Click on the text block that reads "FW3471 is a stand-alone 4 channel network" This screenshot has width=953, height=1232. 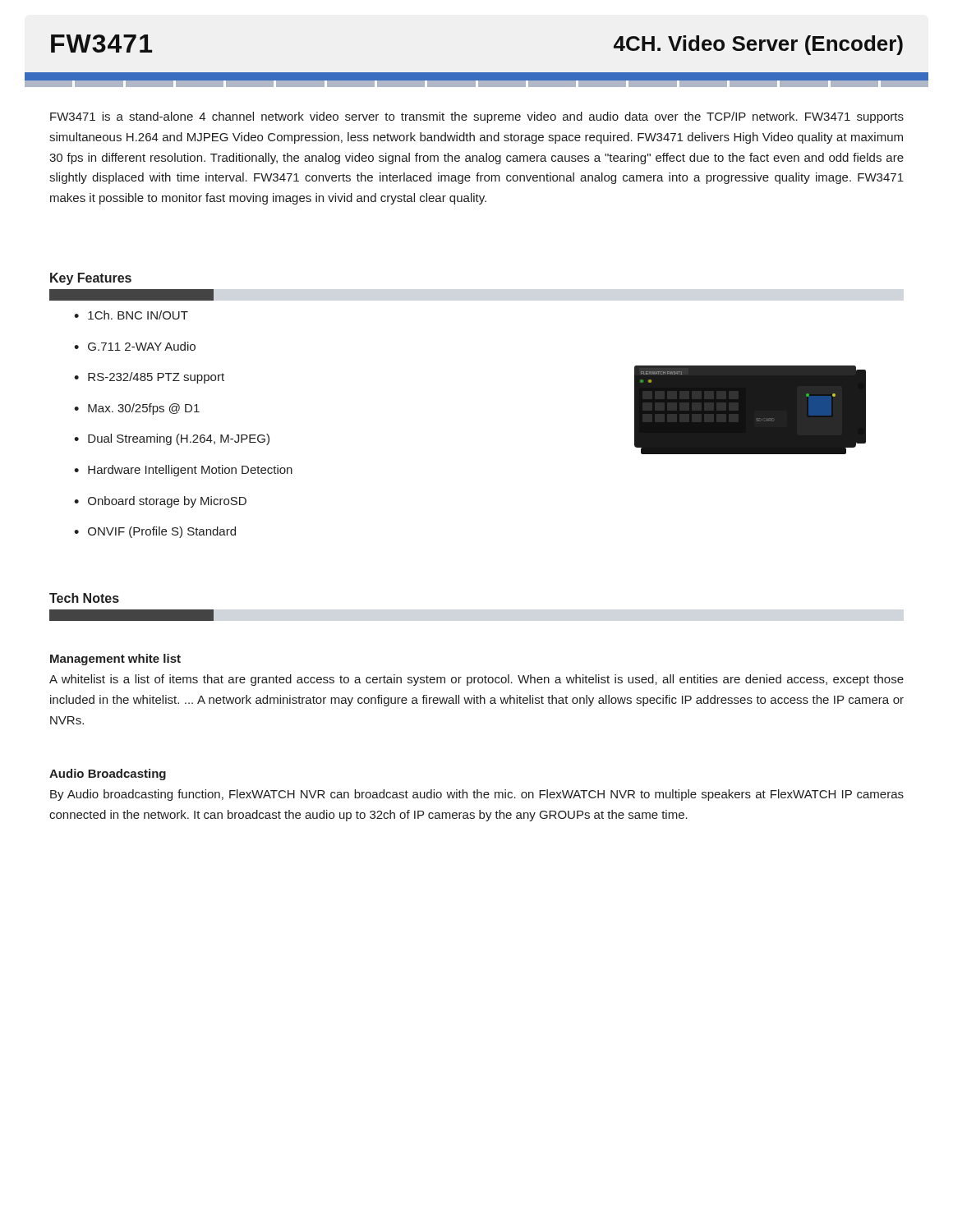(x=476, y=157)
